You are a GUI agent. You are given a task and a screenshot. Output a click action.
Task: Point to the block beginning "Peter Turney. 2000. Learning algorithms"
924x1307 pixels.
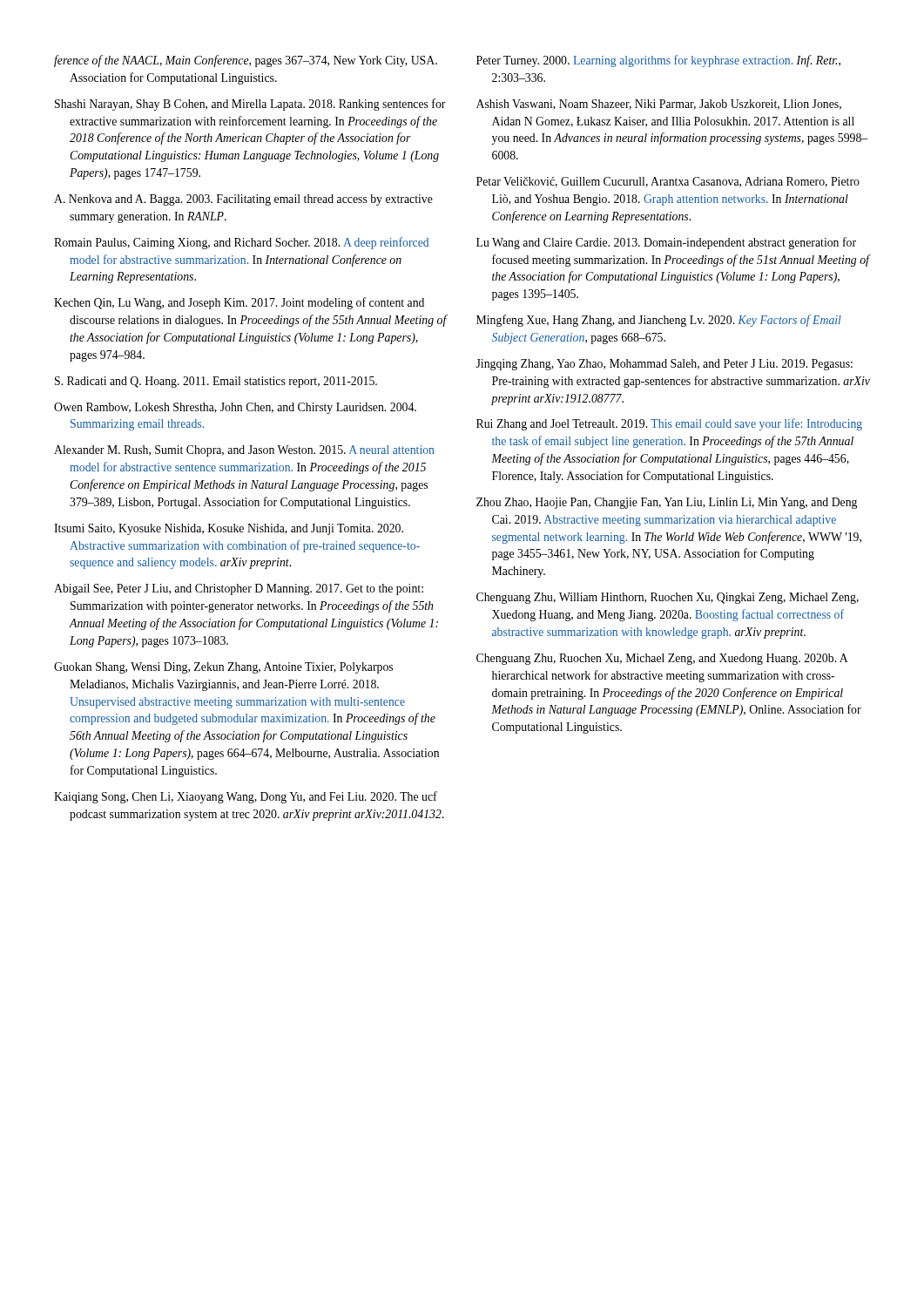click(659, 69)
